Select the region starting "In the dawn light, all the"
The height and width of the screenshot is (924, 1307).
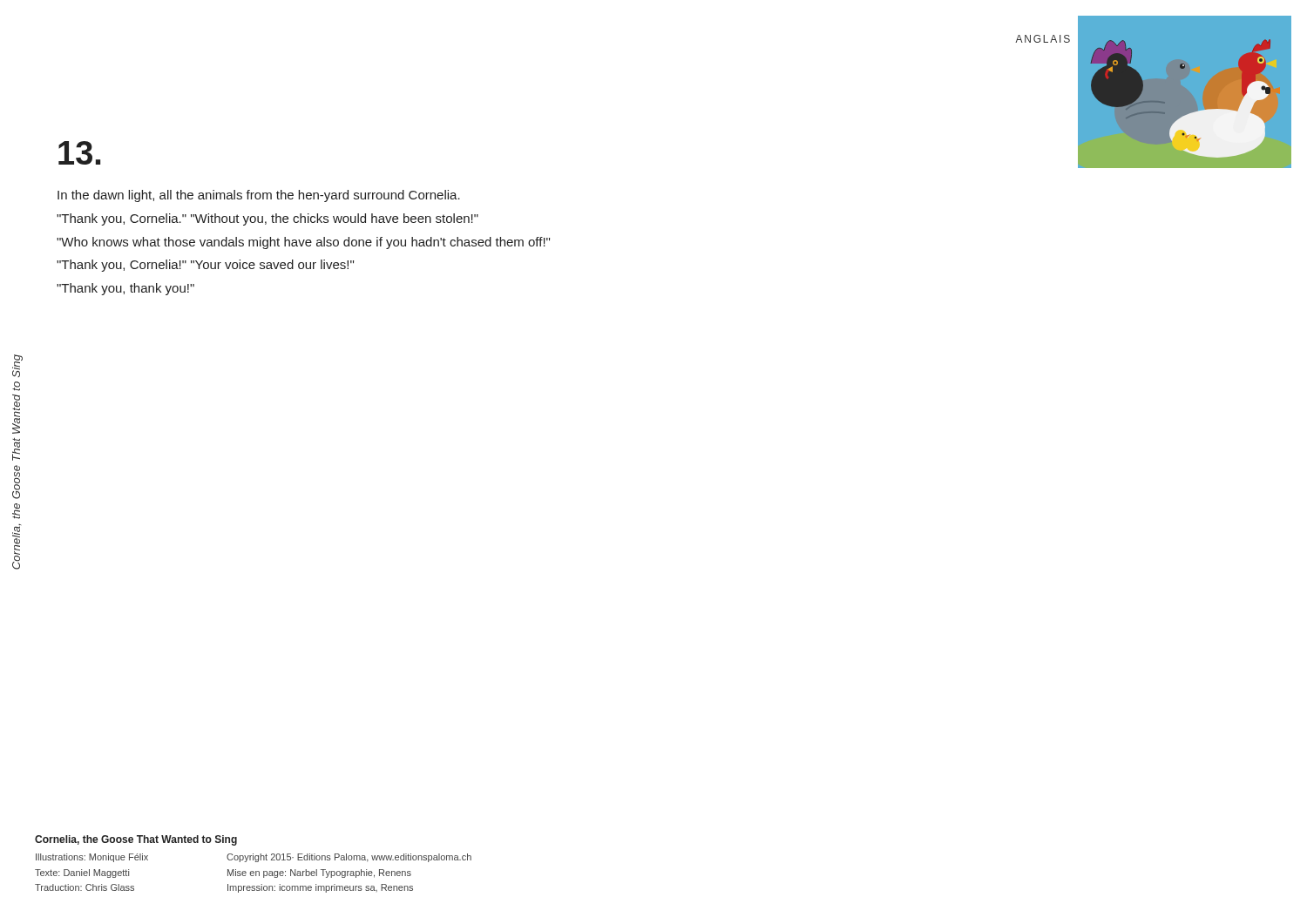coord(362,242)
